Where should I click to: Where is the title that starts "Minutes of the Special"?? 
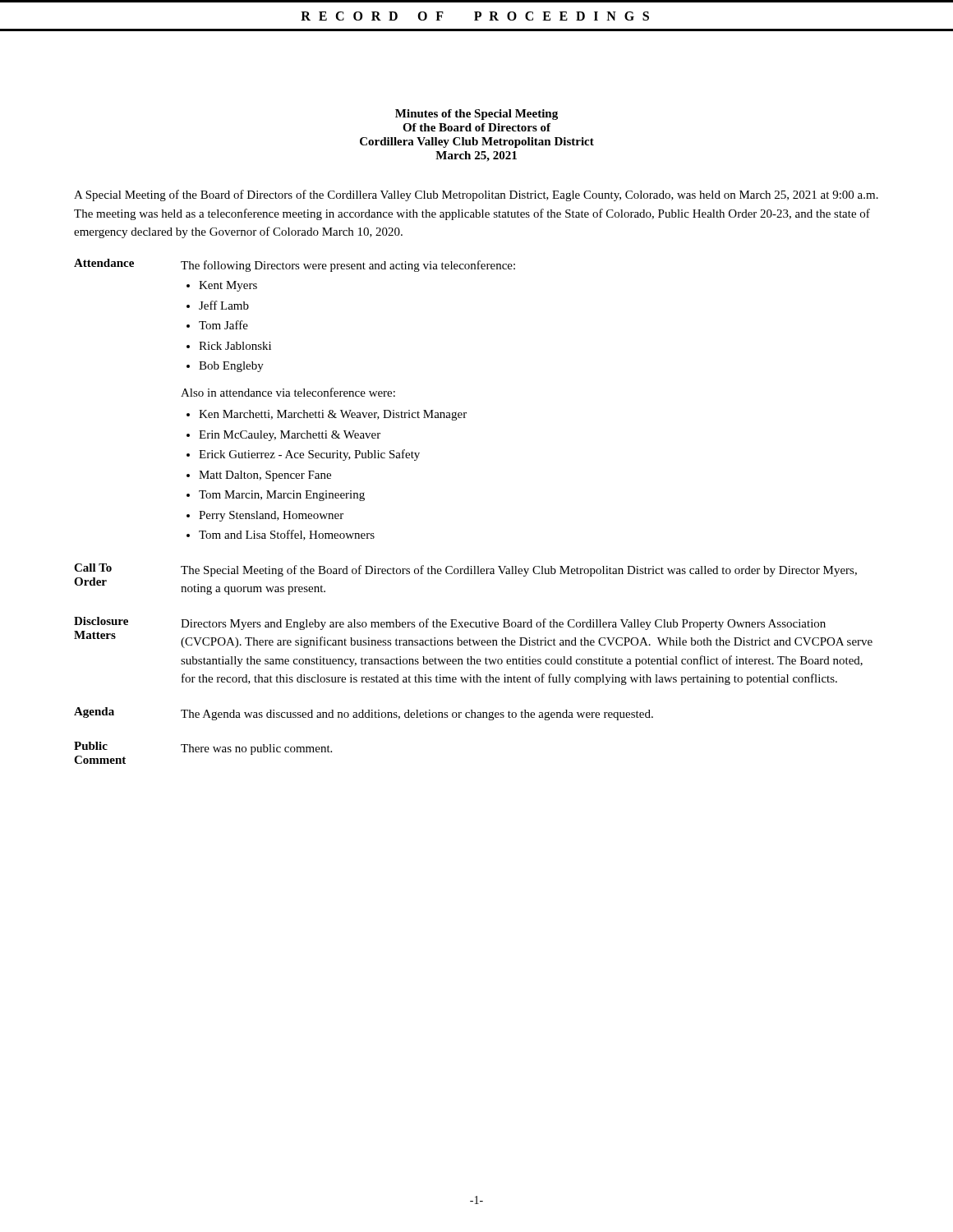(x=476, y=135)
